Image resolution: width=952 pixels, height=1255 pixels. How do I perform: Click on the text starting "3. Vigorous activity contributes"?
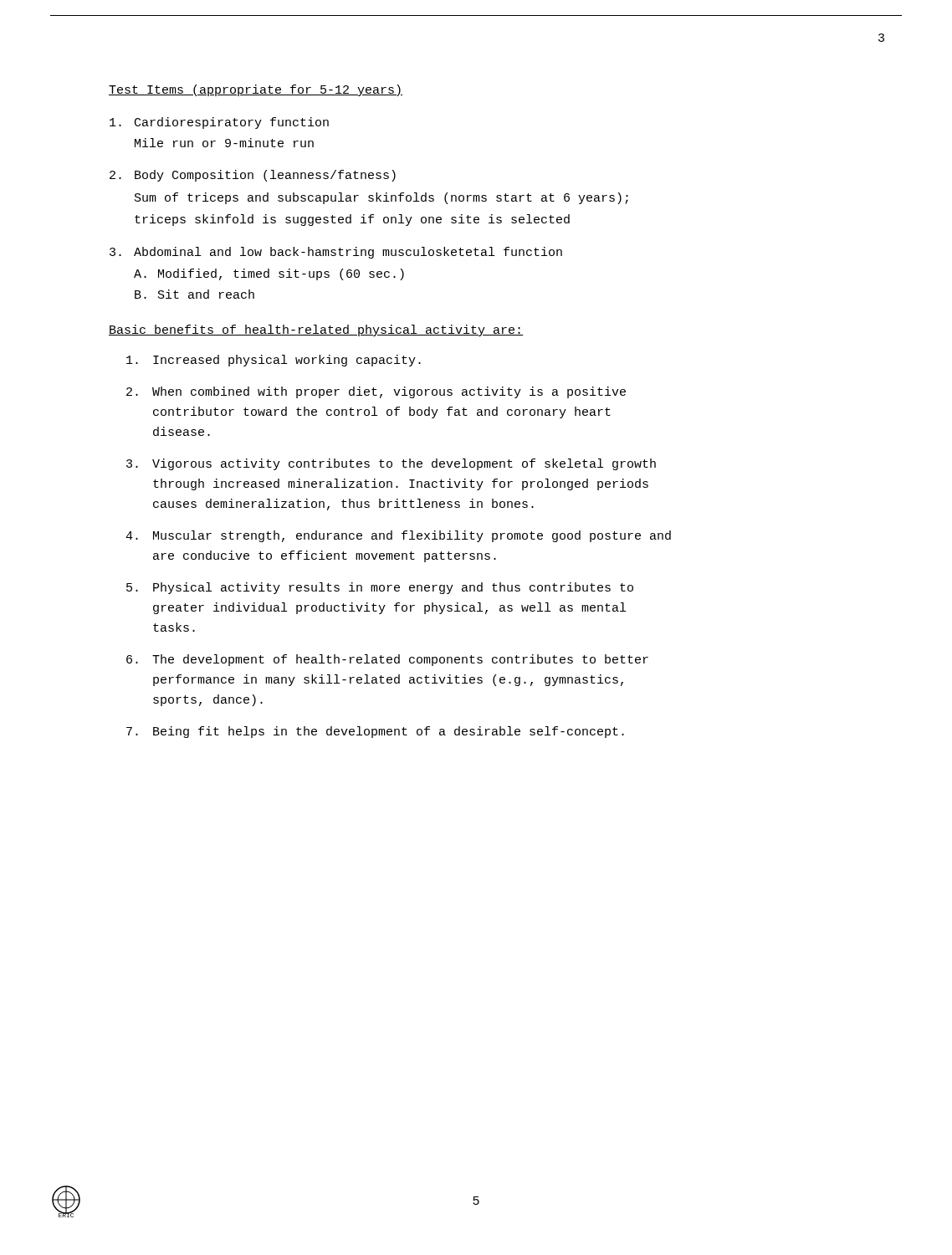(x=391, y=485)
